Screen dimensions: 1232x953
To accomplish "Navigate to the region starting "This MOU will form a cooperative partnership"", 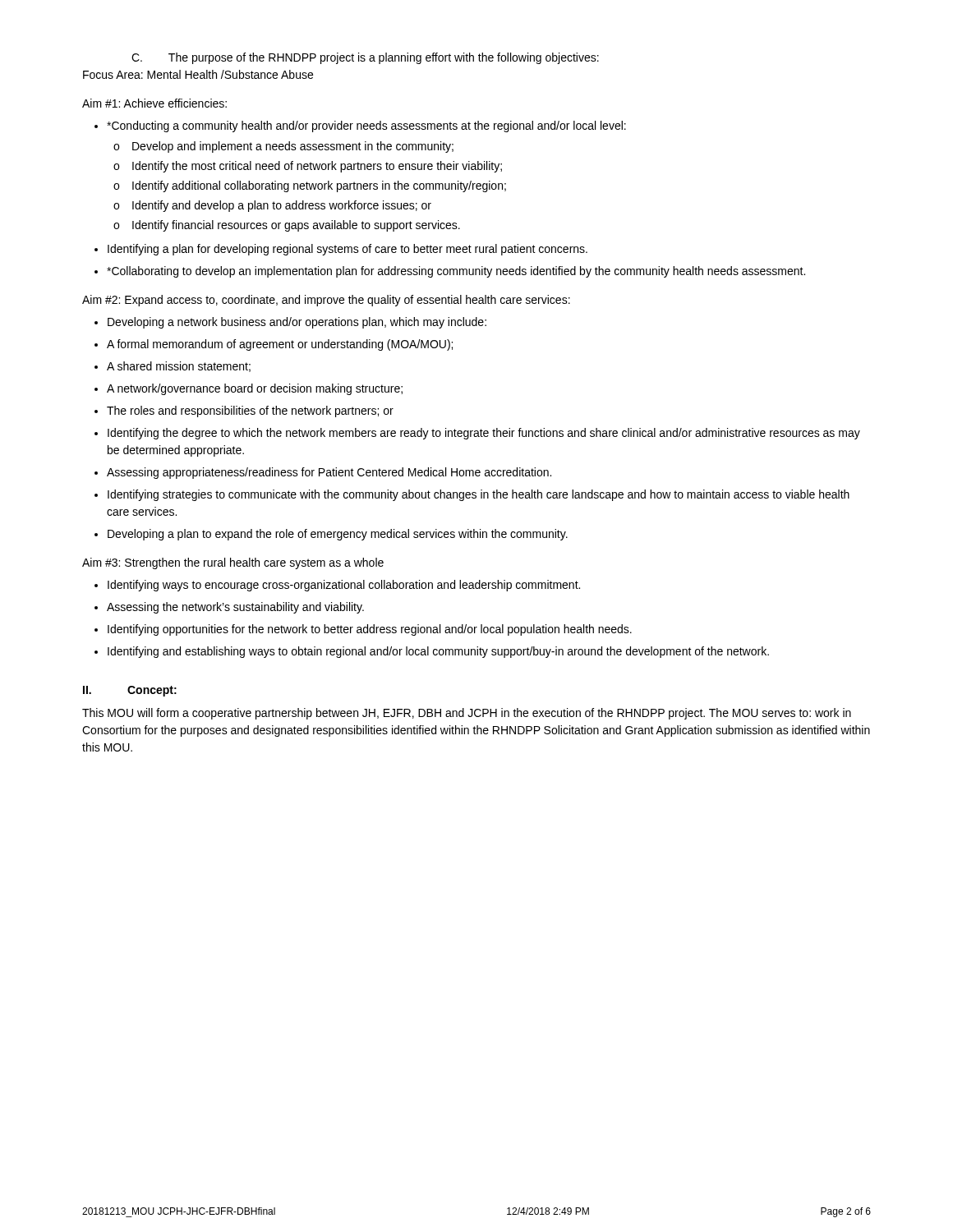I will click(x=476, y=730).
